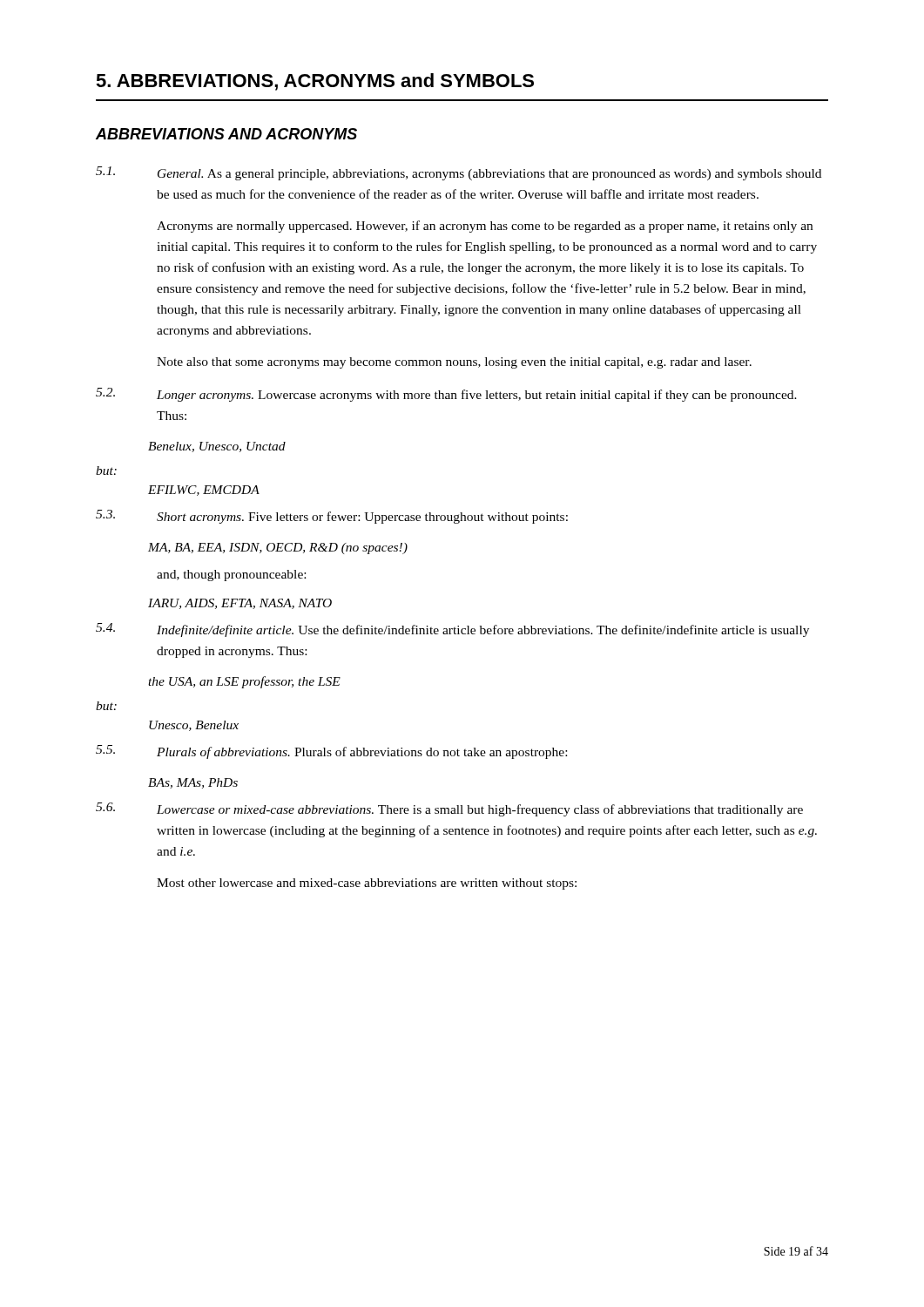Locate the block of text that opens with "5.4. Indefinite/definite article. Use the definite/indefinite article before"
The width and height of the screenshot is (924, 1307).
coord(452,630)
